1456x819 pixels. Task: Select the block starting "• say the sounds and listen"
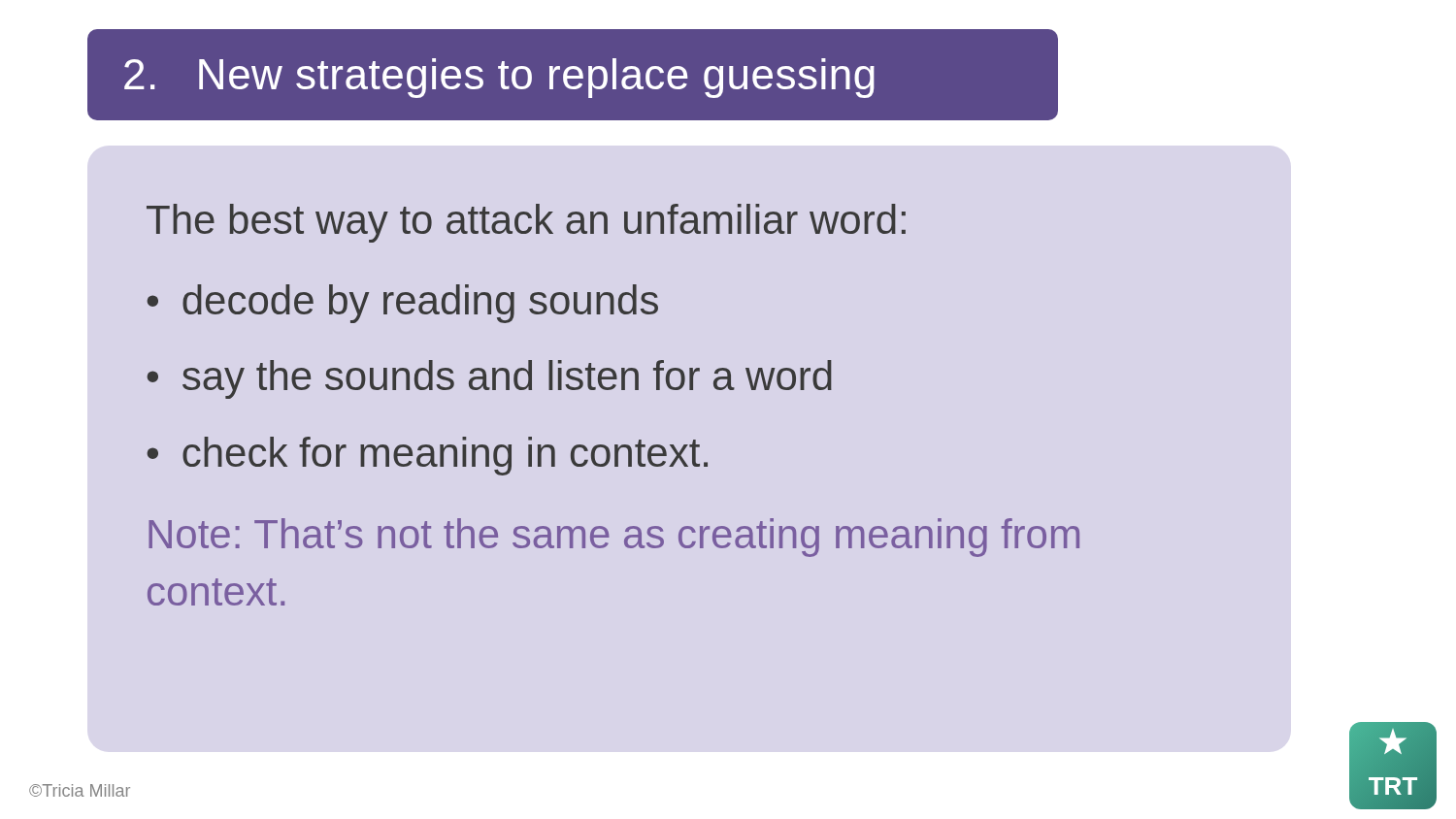coord(490,377)
